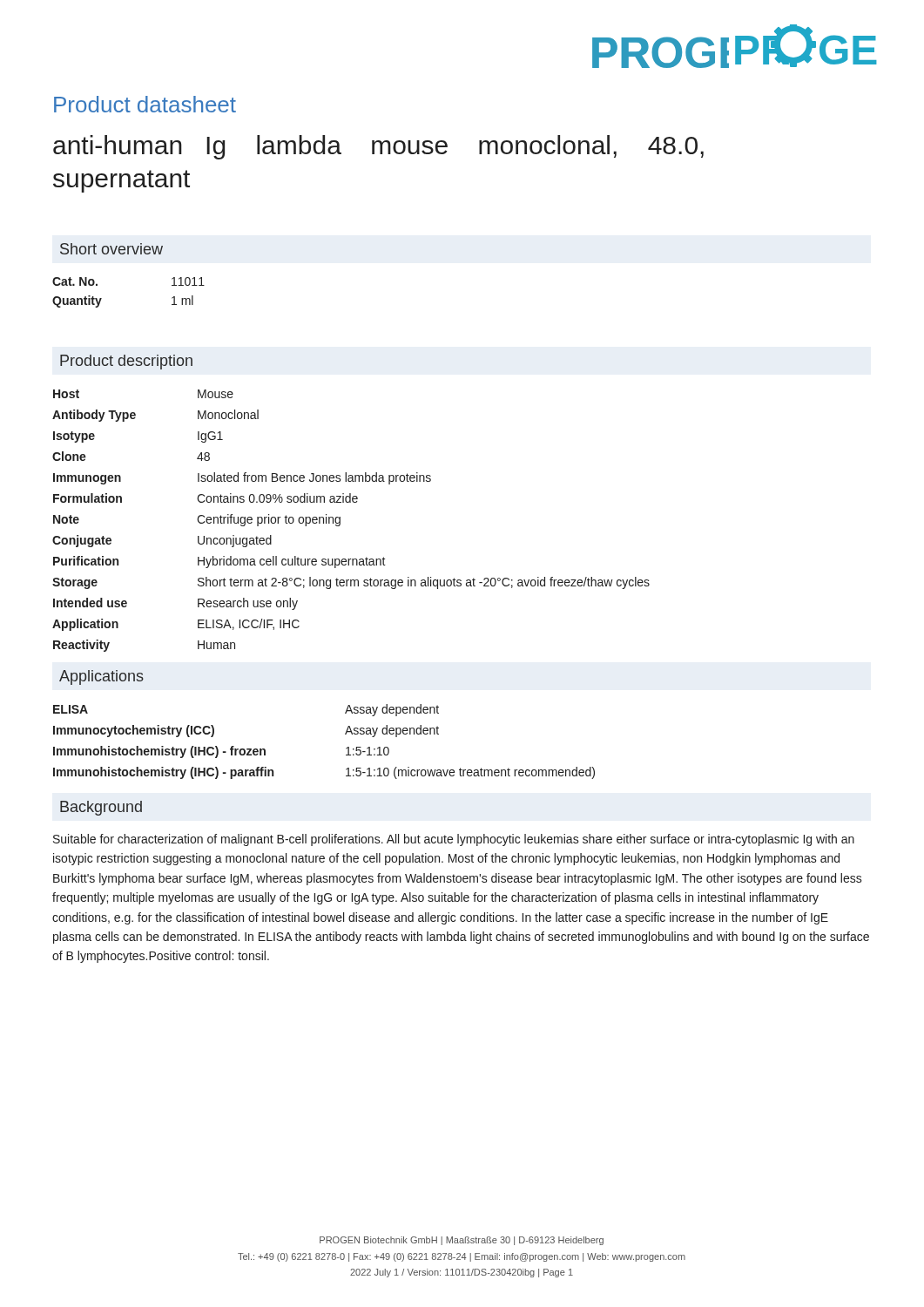Viewport: 924px width, 1307px height.
Task: Select the element starting "Suitable for characterization of malignant B-cell proliferations."
Action: point(461,898)
